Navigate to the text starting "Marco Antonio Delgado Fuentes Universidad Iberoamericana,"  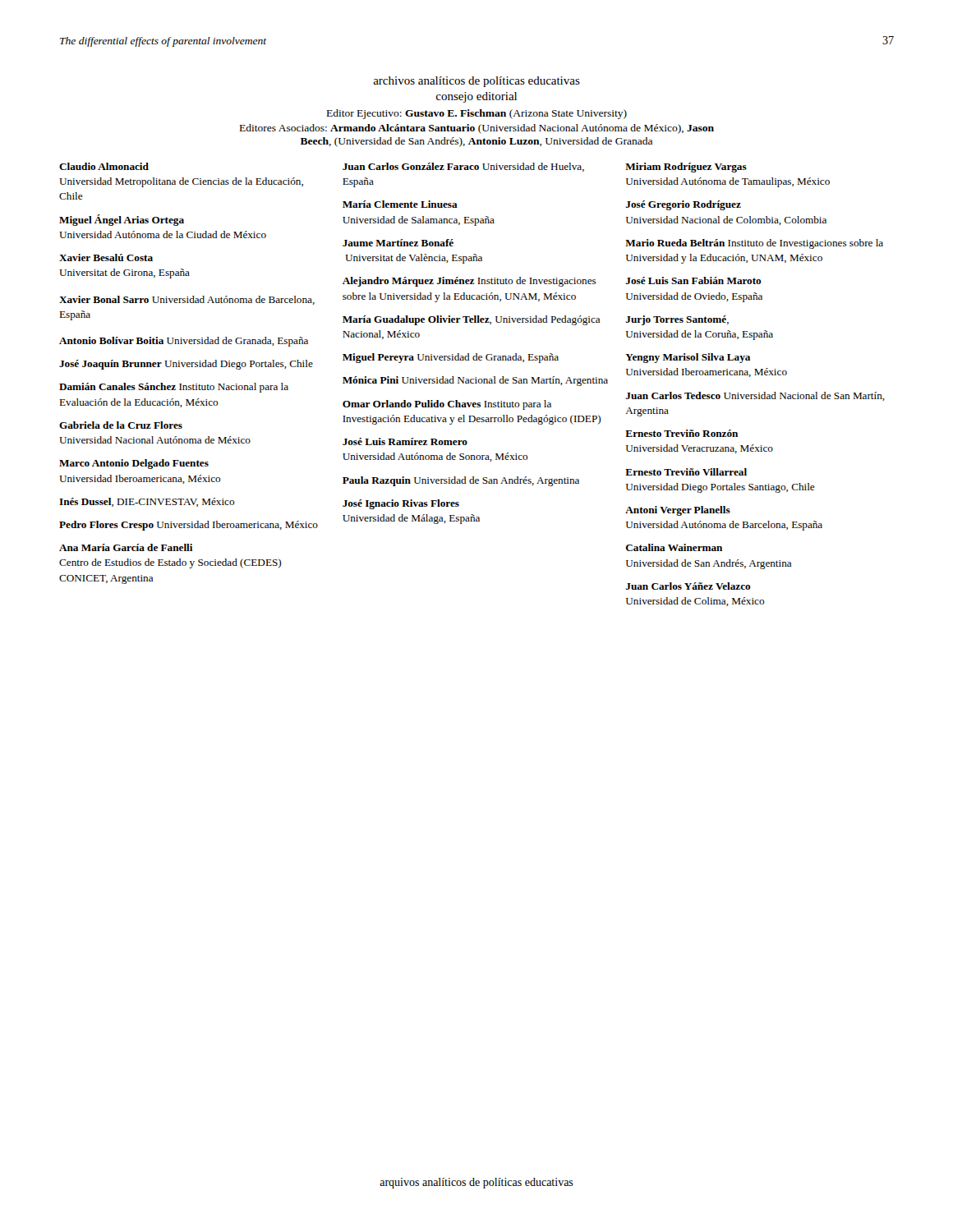pos(140,471)
